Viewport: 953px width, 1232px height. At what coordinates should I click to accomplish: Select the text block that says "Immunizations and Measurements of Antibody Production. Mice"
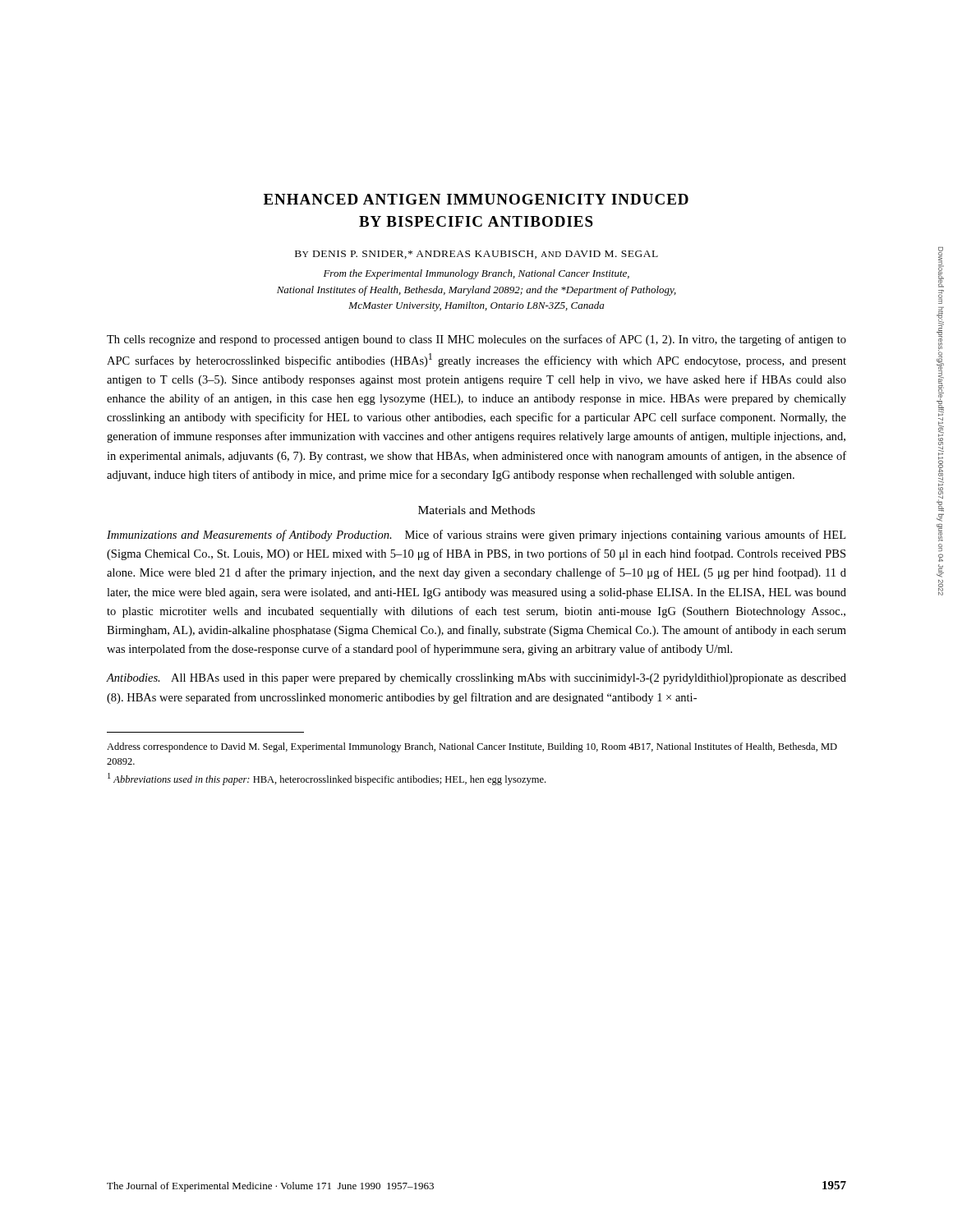click(476, 592)
